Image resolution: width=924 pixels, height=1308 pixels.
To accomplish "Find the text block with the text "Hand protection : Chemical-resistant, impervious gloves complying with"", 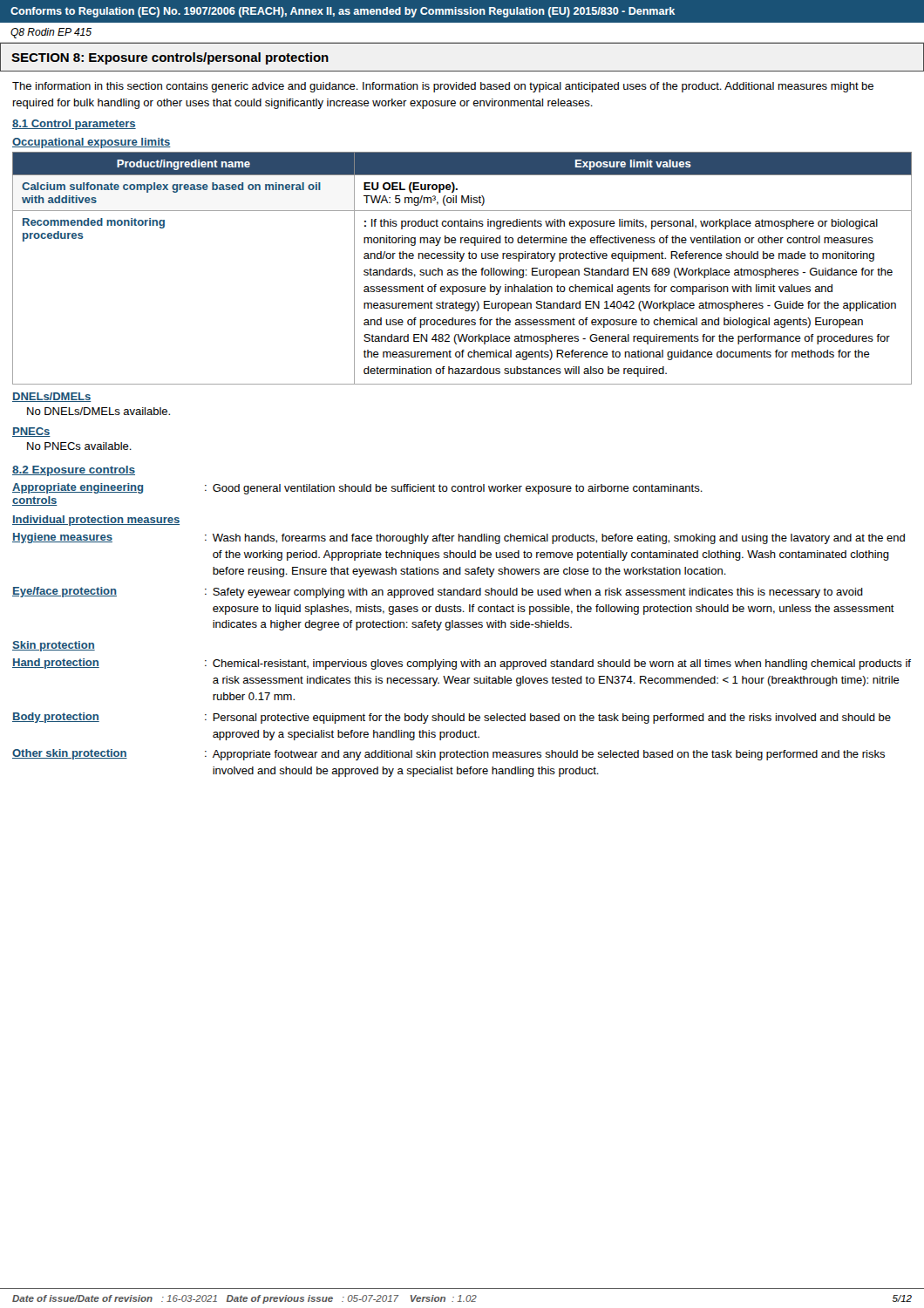I will click(x=462, y=681).
